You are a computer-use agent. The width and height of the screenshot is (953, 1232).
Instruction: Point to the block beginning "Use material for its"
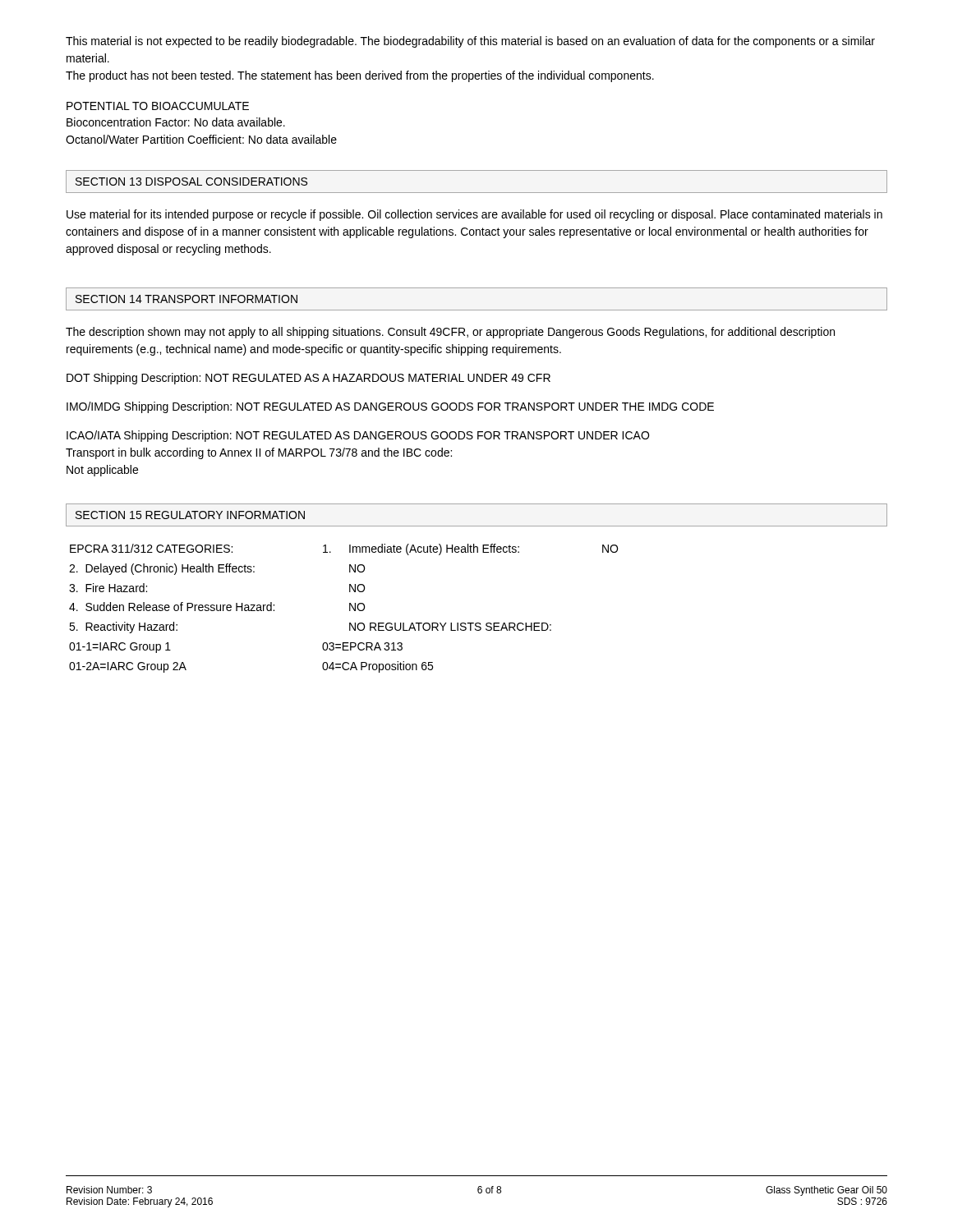coord(474,232)
